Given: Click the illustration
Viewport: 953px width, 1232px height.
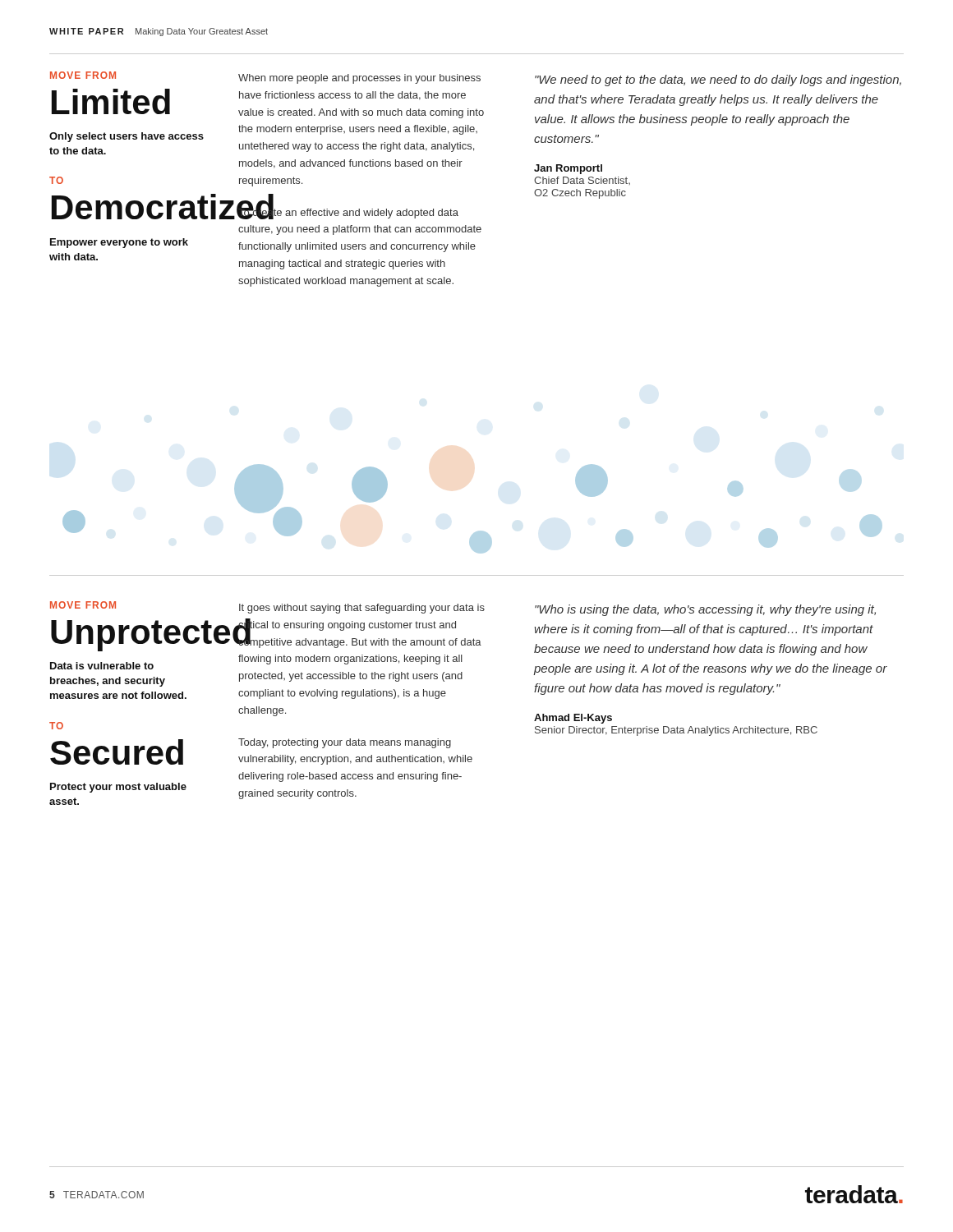Looking at the screenshot, I should click(x=476, y=460).
